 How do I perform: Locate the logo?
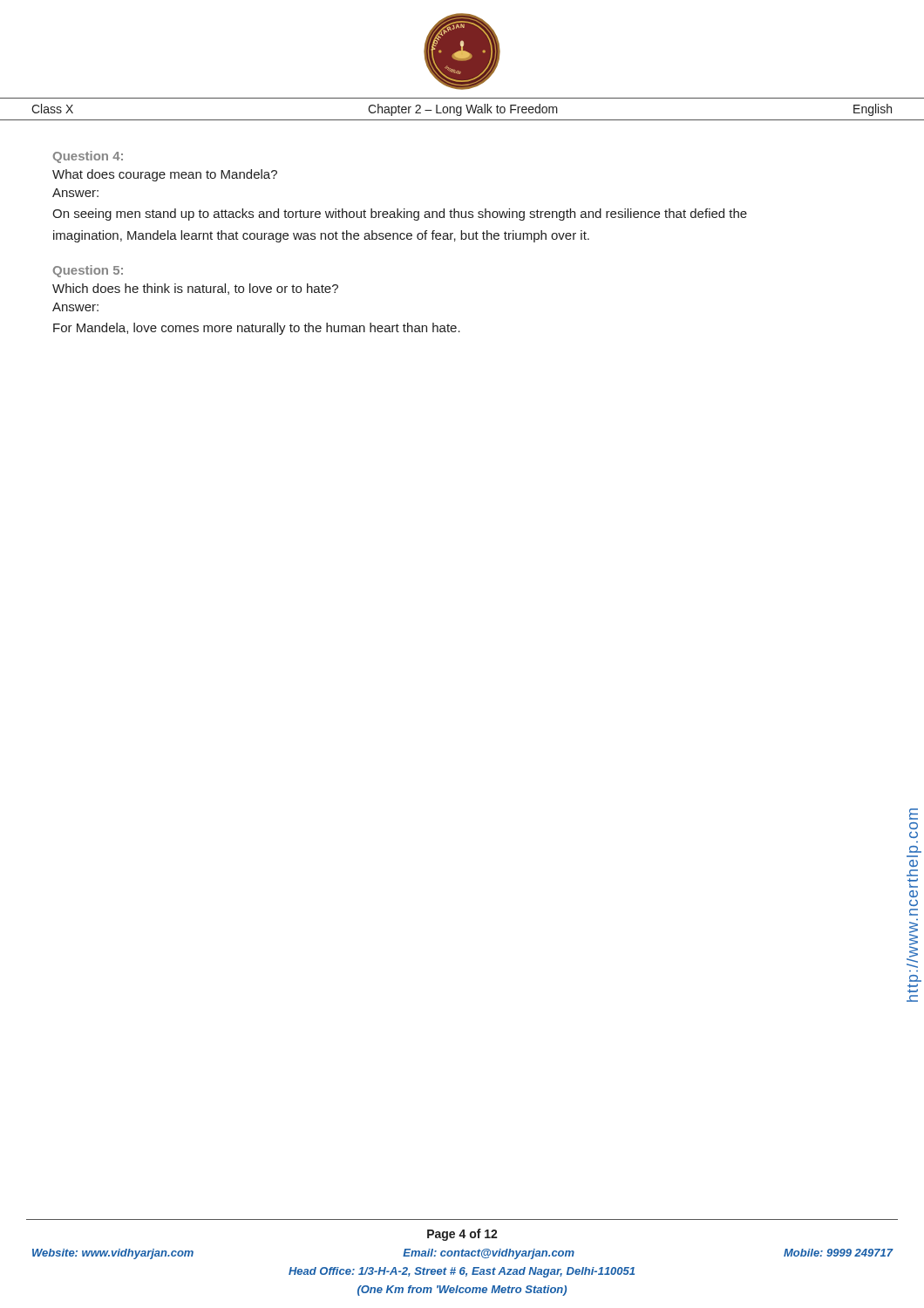(462, 51)
